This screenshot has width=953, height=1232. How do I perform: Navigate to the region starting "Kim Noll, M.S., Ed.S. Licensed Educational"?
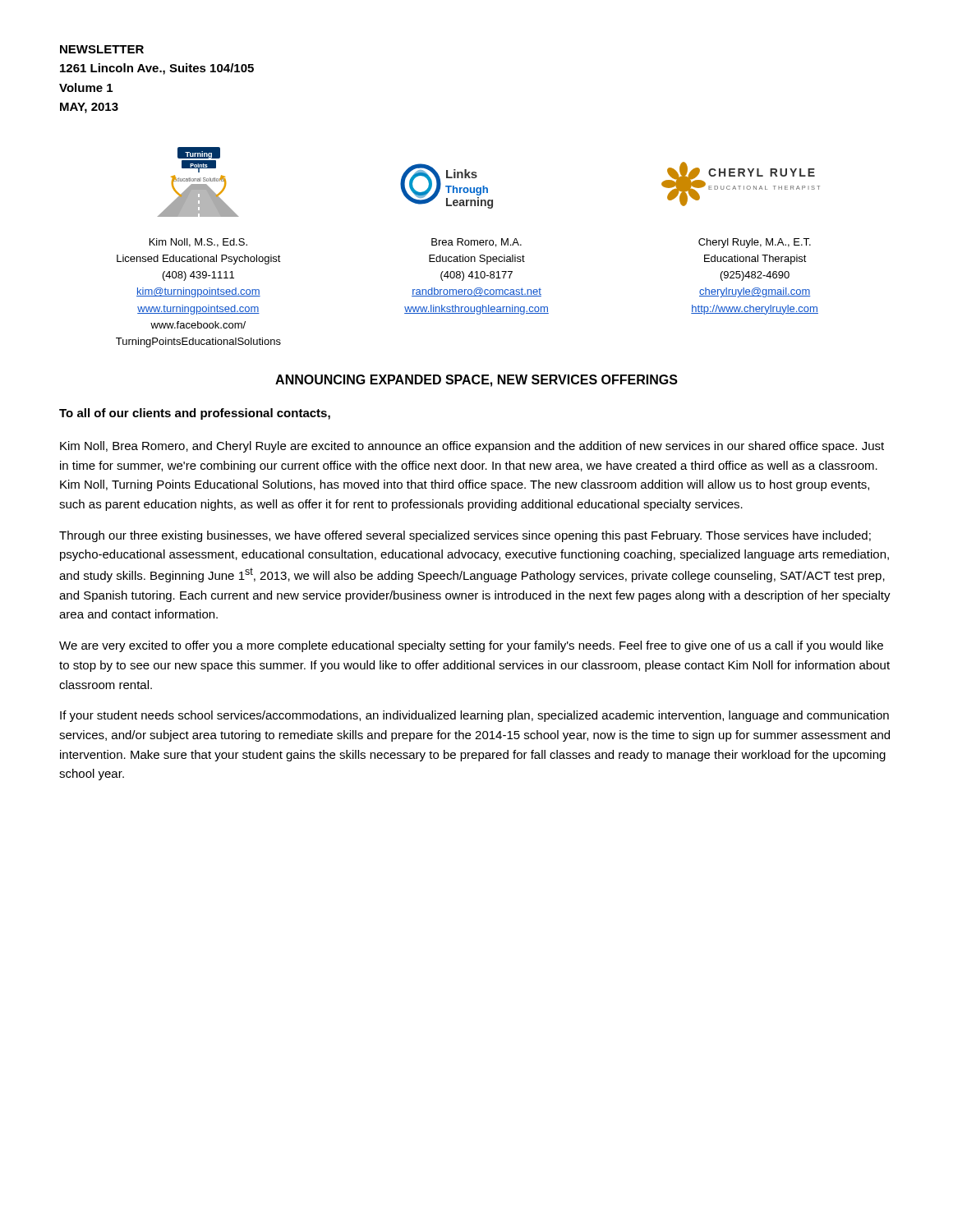[x=198, y=291]
